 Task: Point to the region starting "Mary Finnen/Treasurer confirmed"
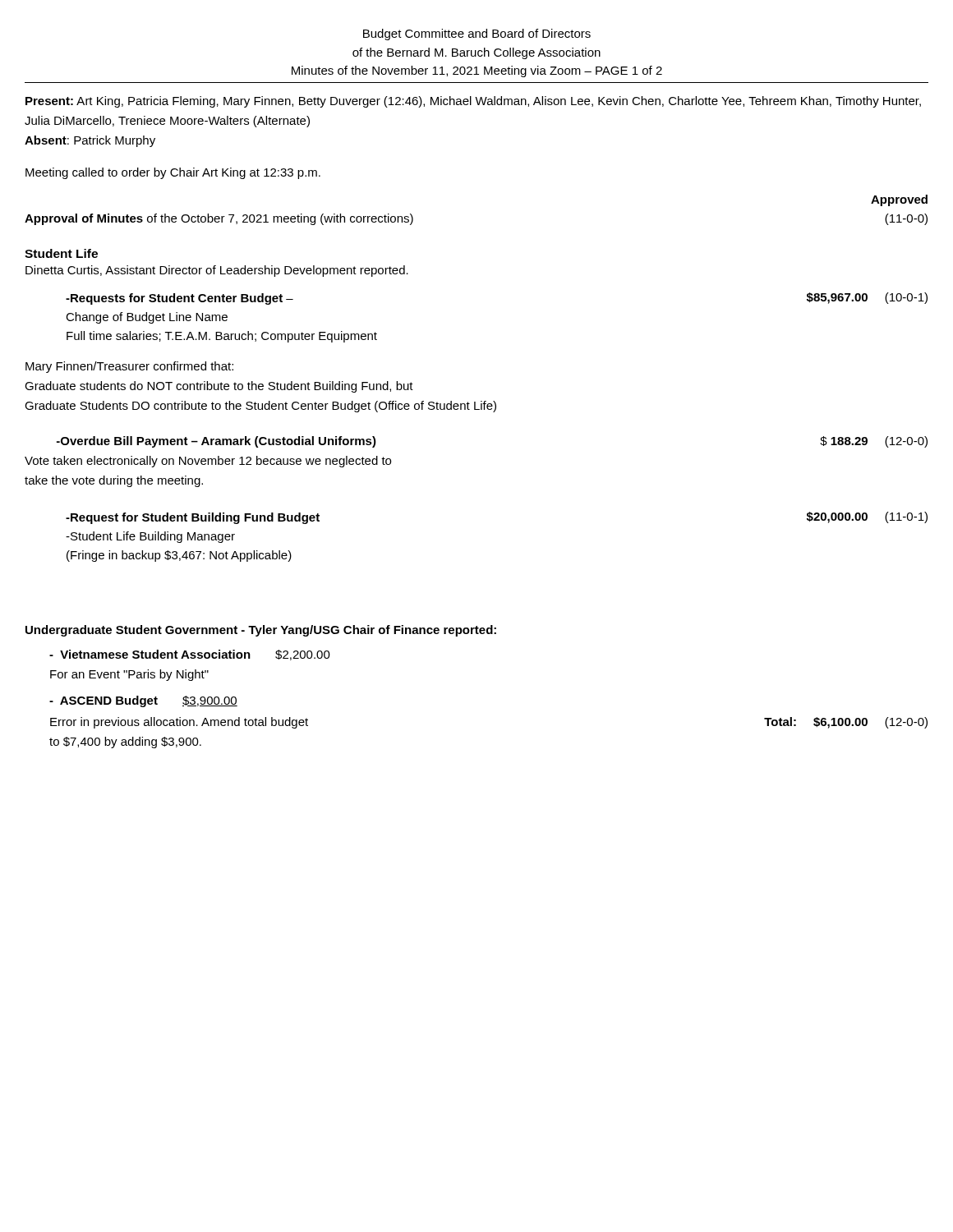click(261, 386)
